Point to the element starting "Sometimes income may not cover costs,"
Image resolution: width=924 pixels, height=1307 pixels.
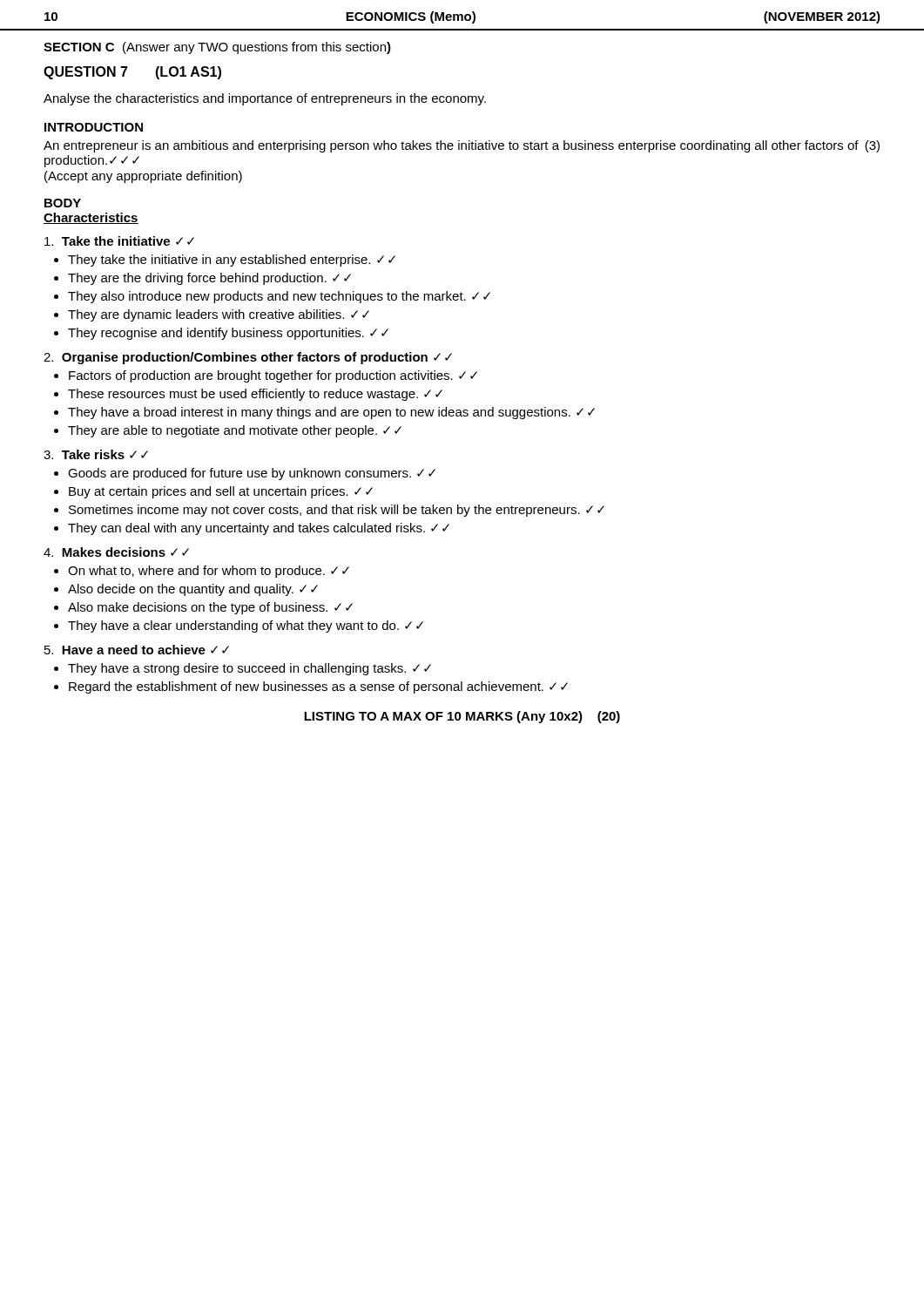coord(337,509)
